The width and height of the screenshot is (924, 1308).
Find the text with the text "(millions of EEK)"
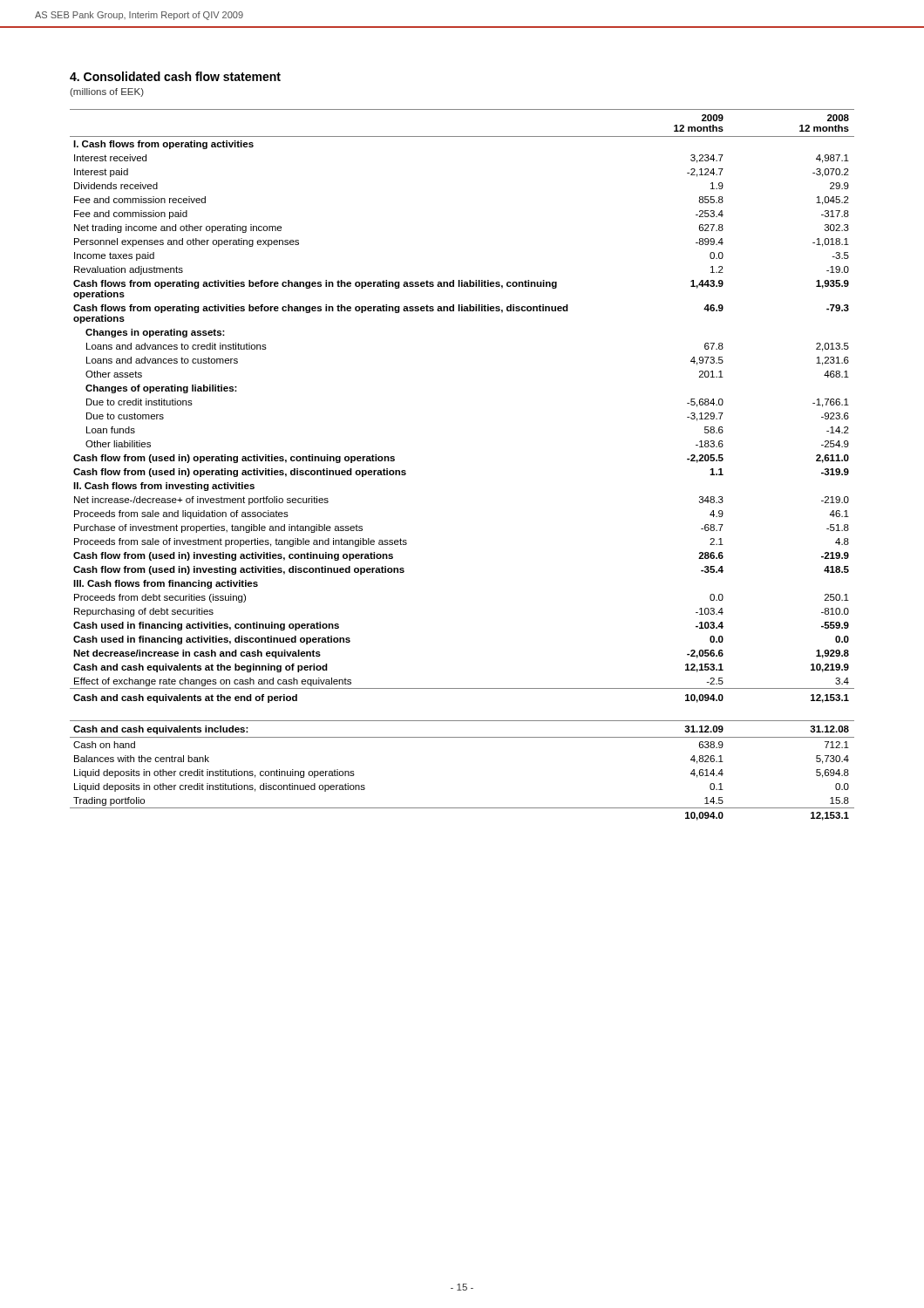point(107,92)
